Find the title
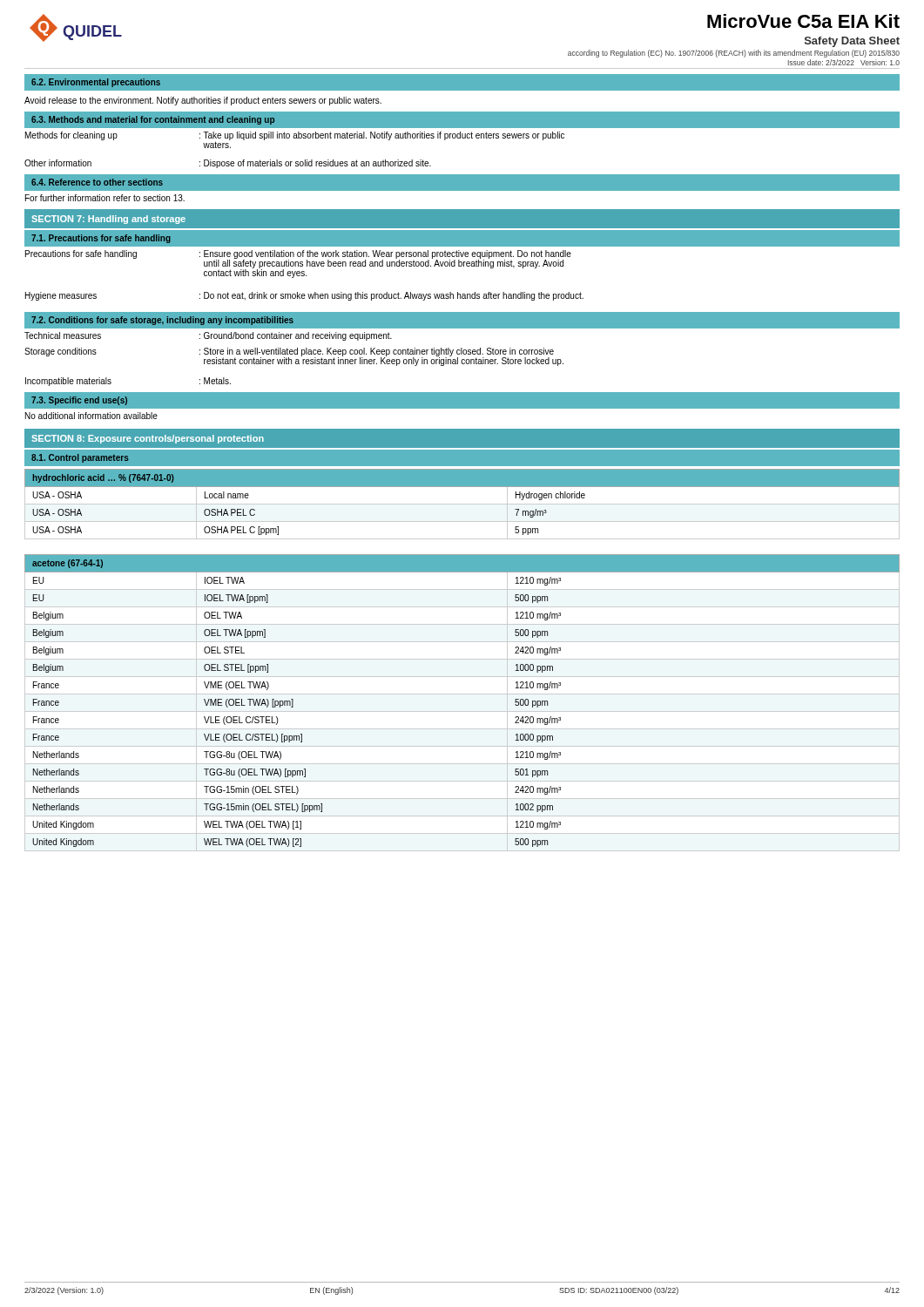The image size is (924, 1307). point(734,39)
